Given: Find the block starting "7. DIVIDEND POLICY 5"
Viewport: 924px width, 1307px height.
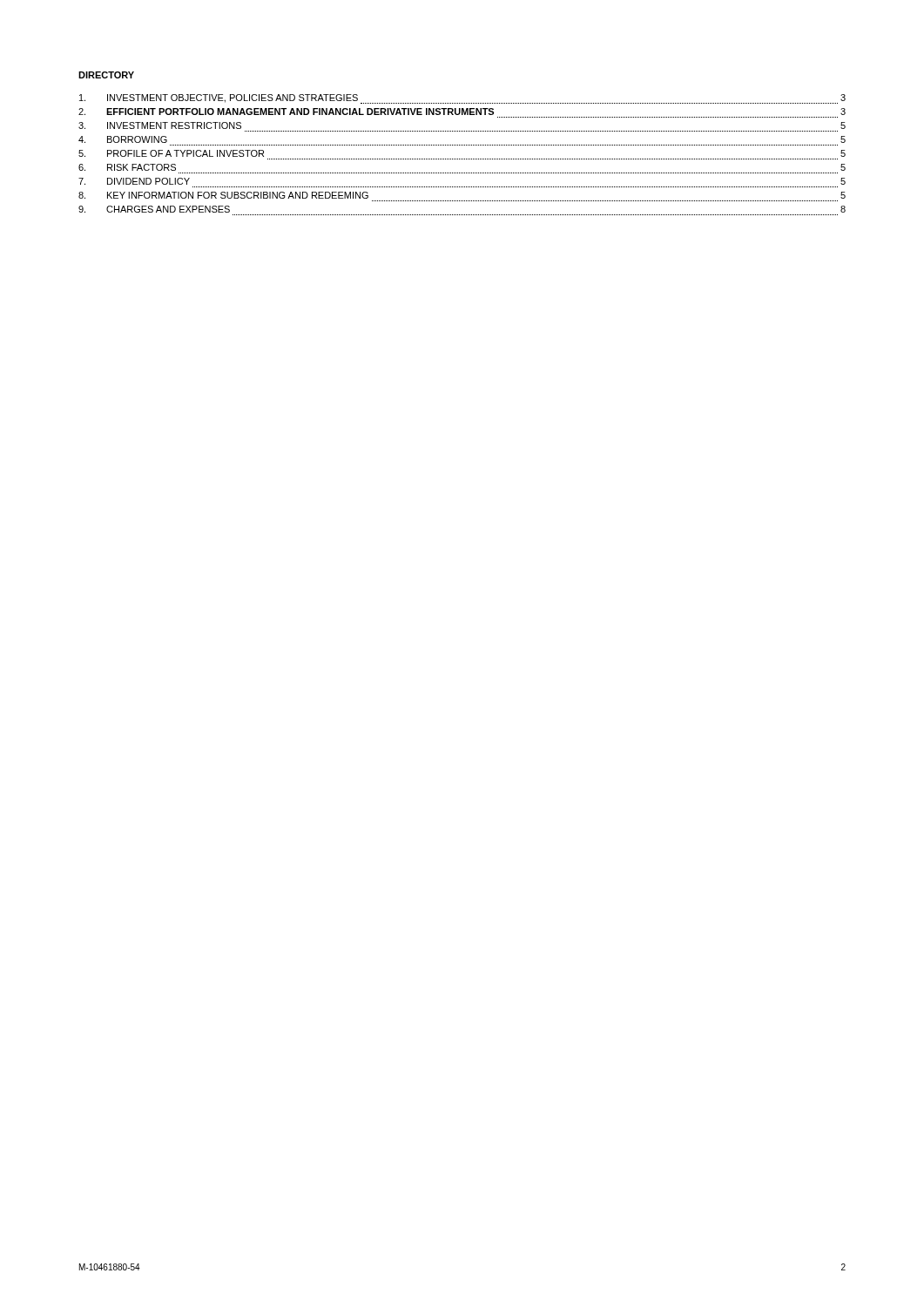Looking at the screenshot, I should [462, 182].
